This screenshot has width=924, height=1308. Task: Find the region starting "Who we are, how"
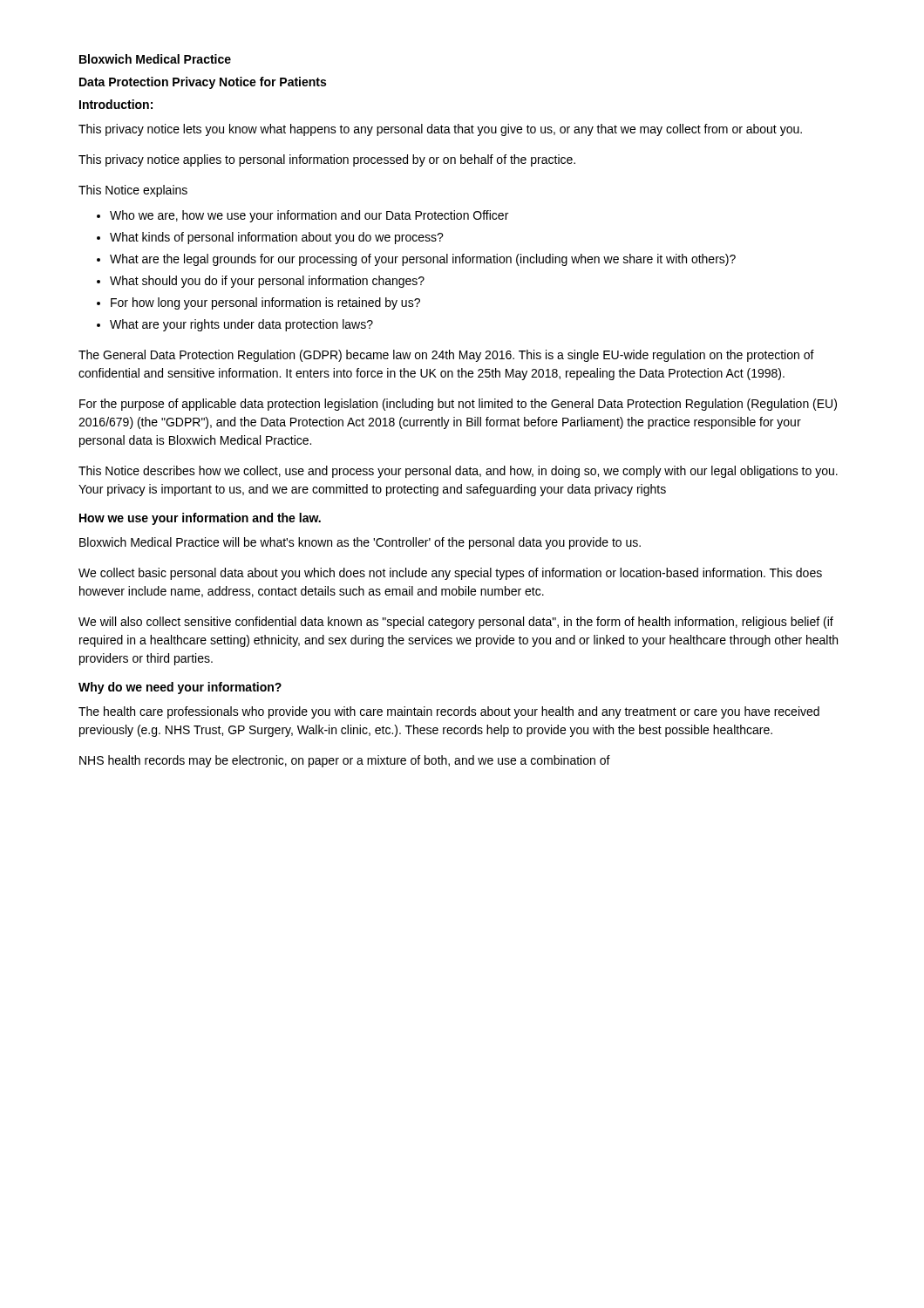point(309,215)
